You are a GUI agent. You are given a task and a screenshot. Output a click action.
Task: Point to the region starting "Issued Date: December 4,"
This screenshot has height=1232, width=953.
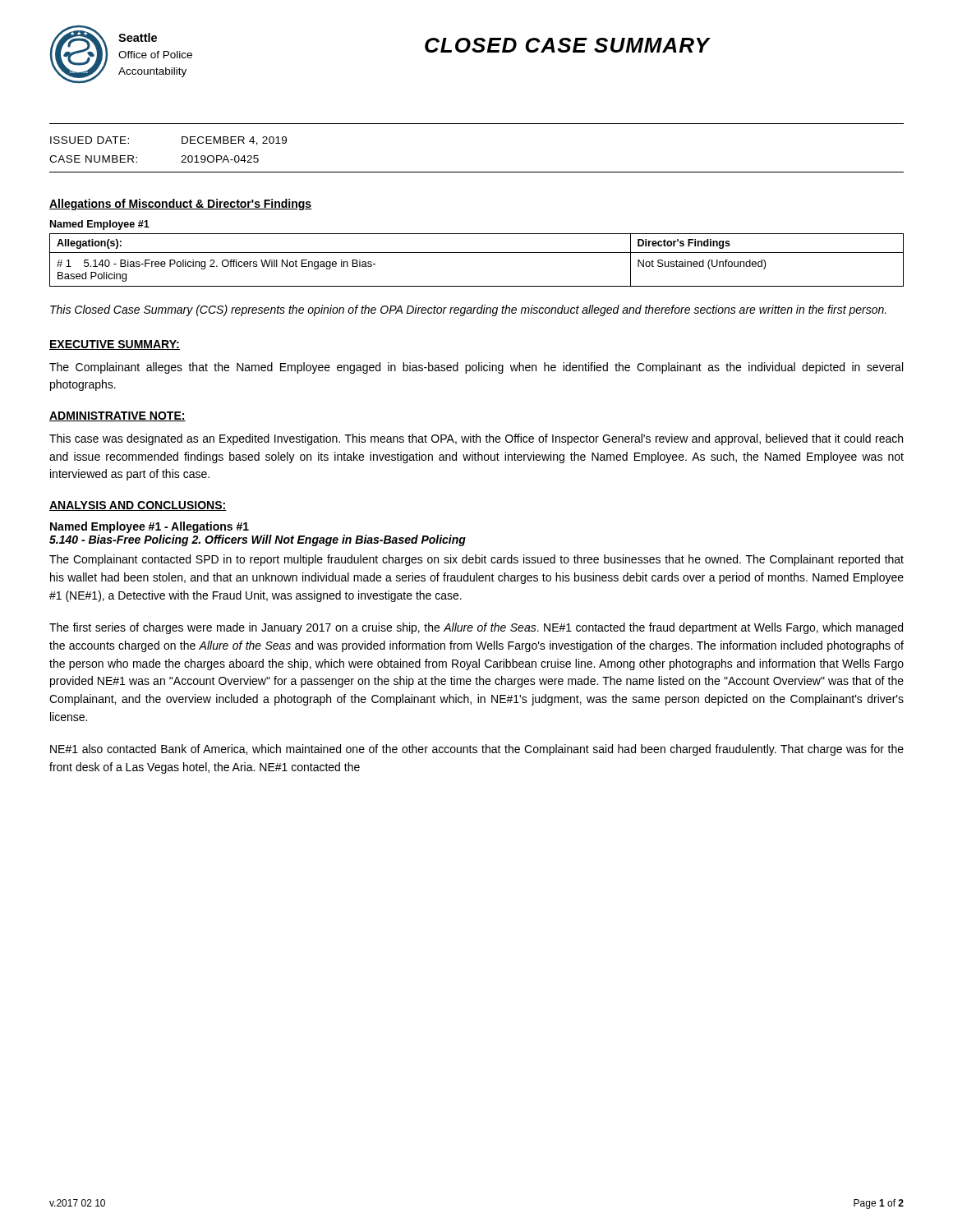coord(87,141)
